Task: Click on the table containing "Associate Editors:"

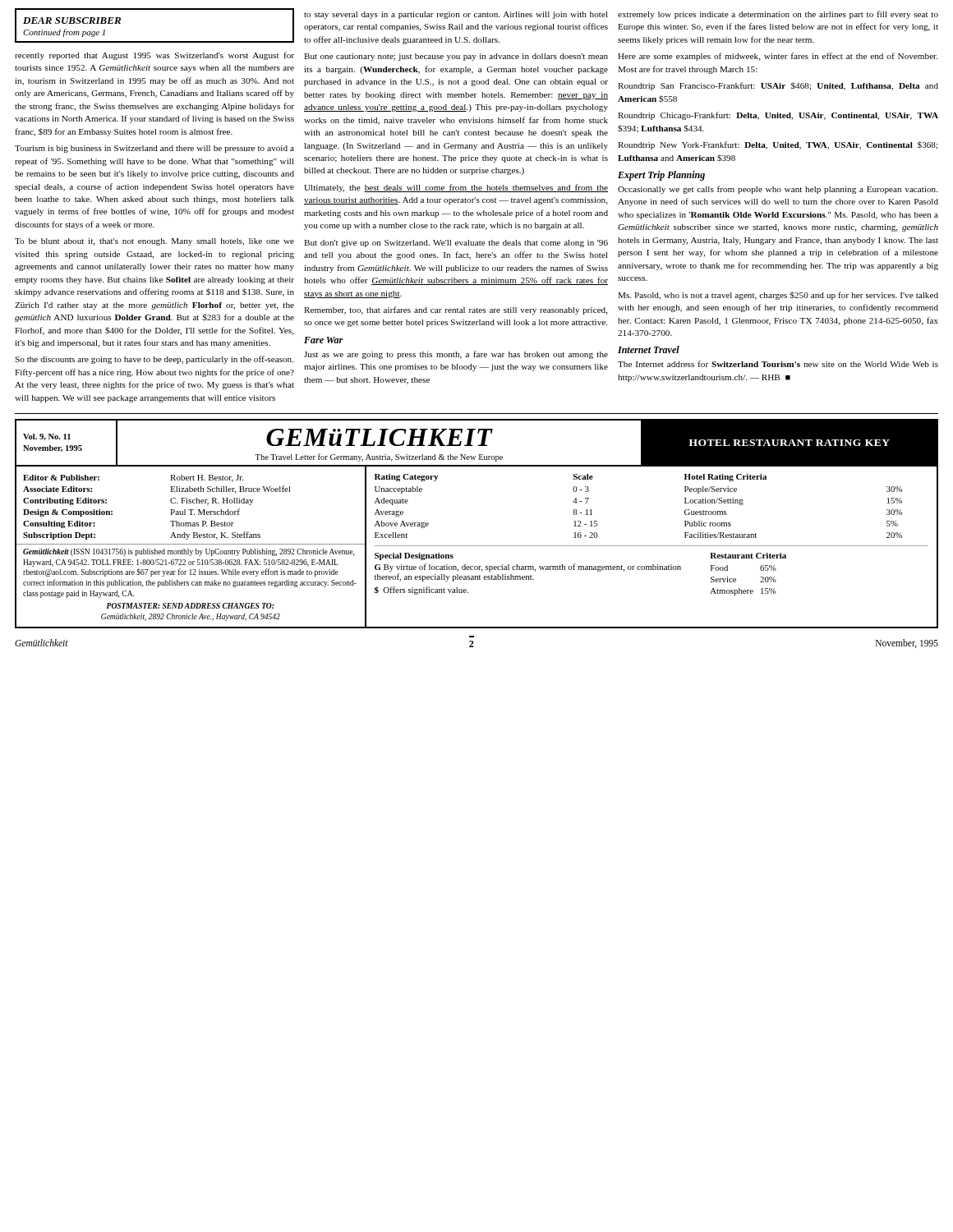Action: pos(190,505)
